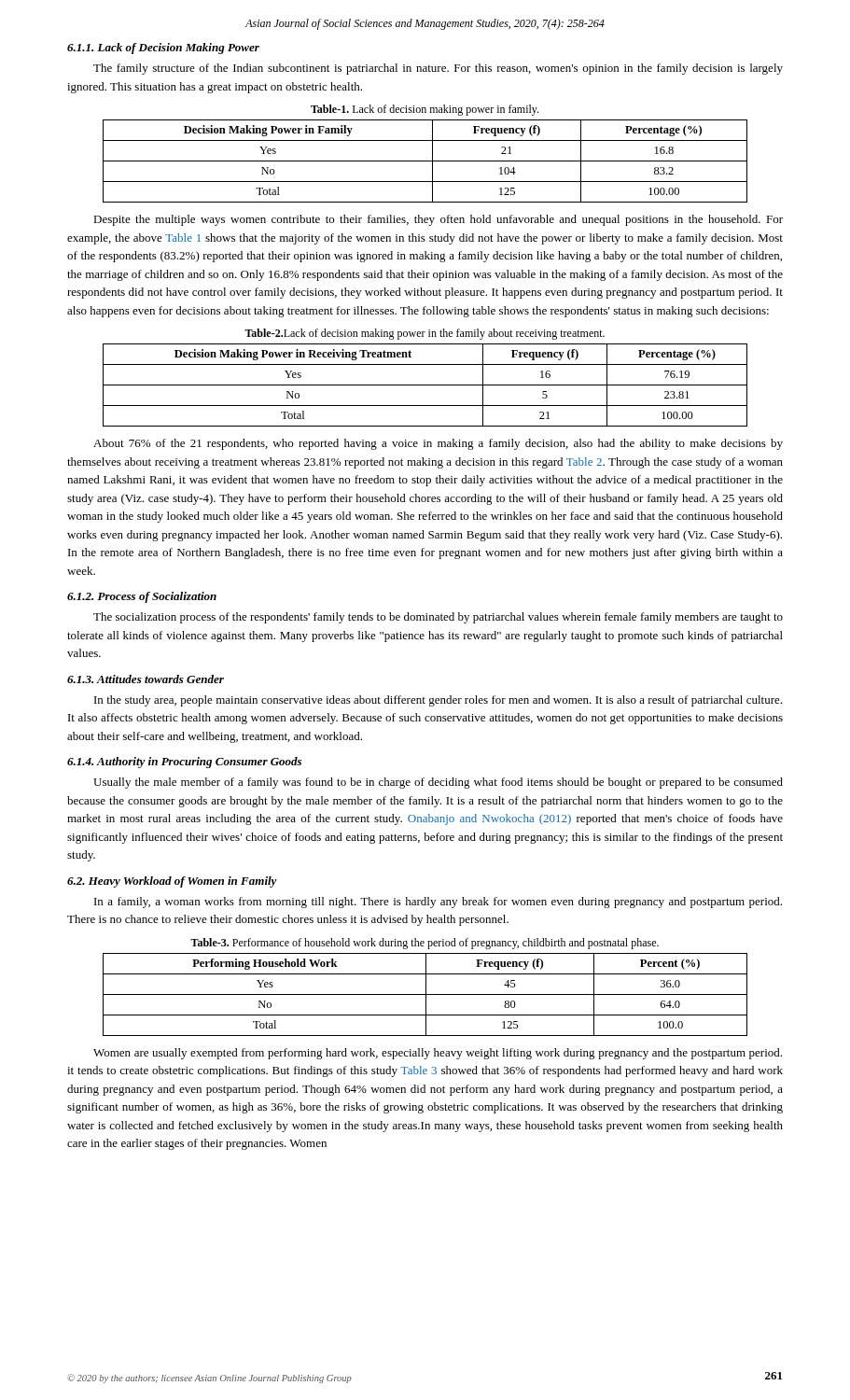Click on the text block that reads "Women are usually exempted from performing hard"
Image resolution: width=850 pixels, height=1400 pixels.
[425, 1097]
